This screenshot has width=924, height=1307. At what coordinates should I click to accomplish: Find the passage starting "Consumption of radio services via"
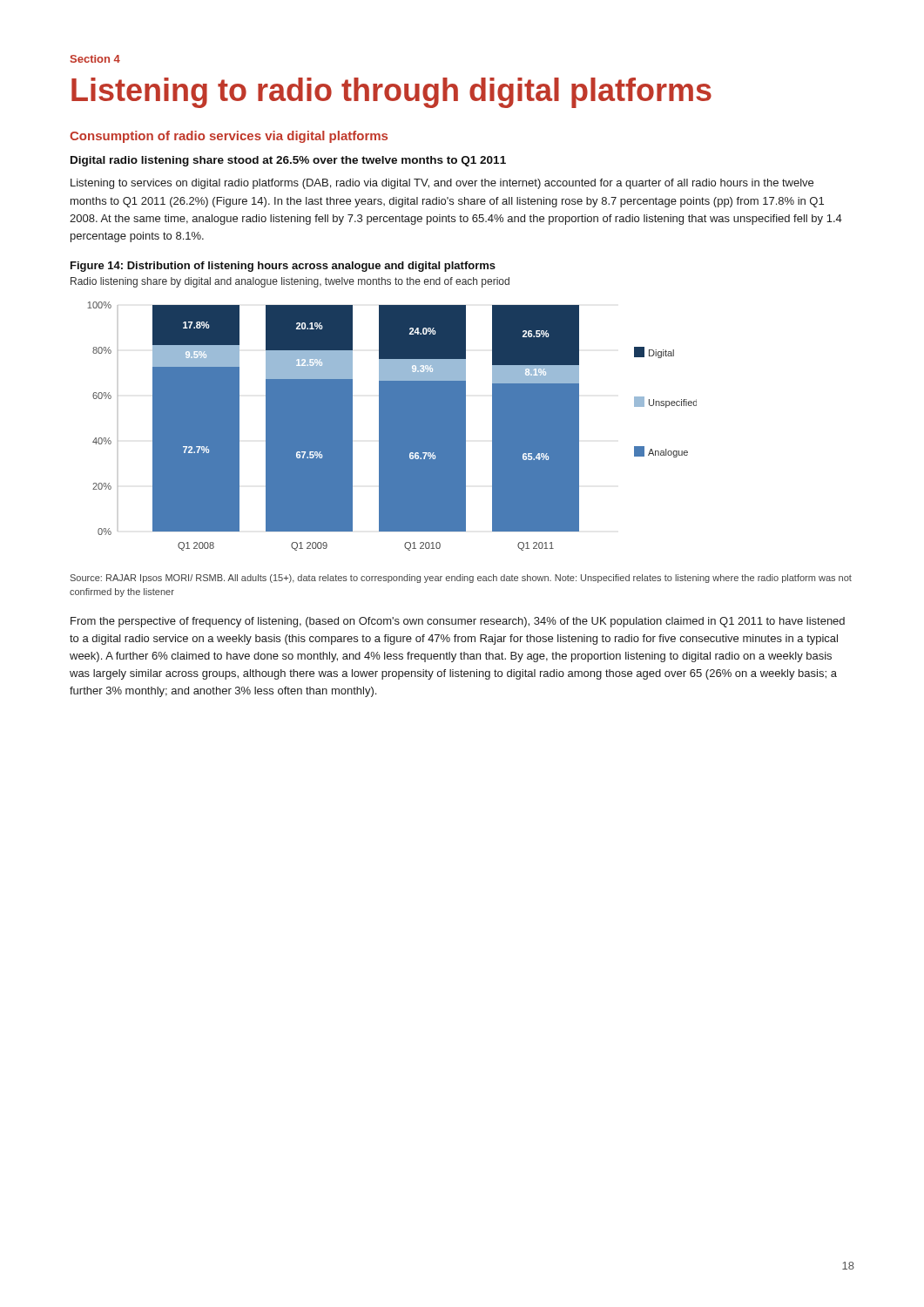[229, 136]
